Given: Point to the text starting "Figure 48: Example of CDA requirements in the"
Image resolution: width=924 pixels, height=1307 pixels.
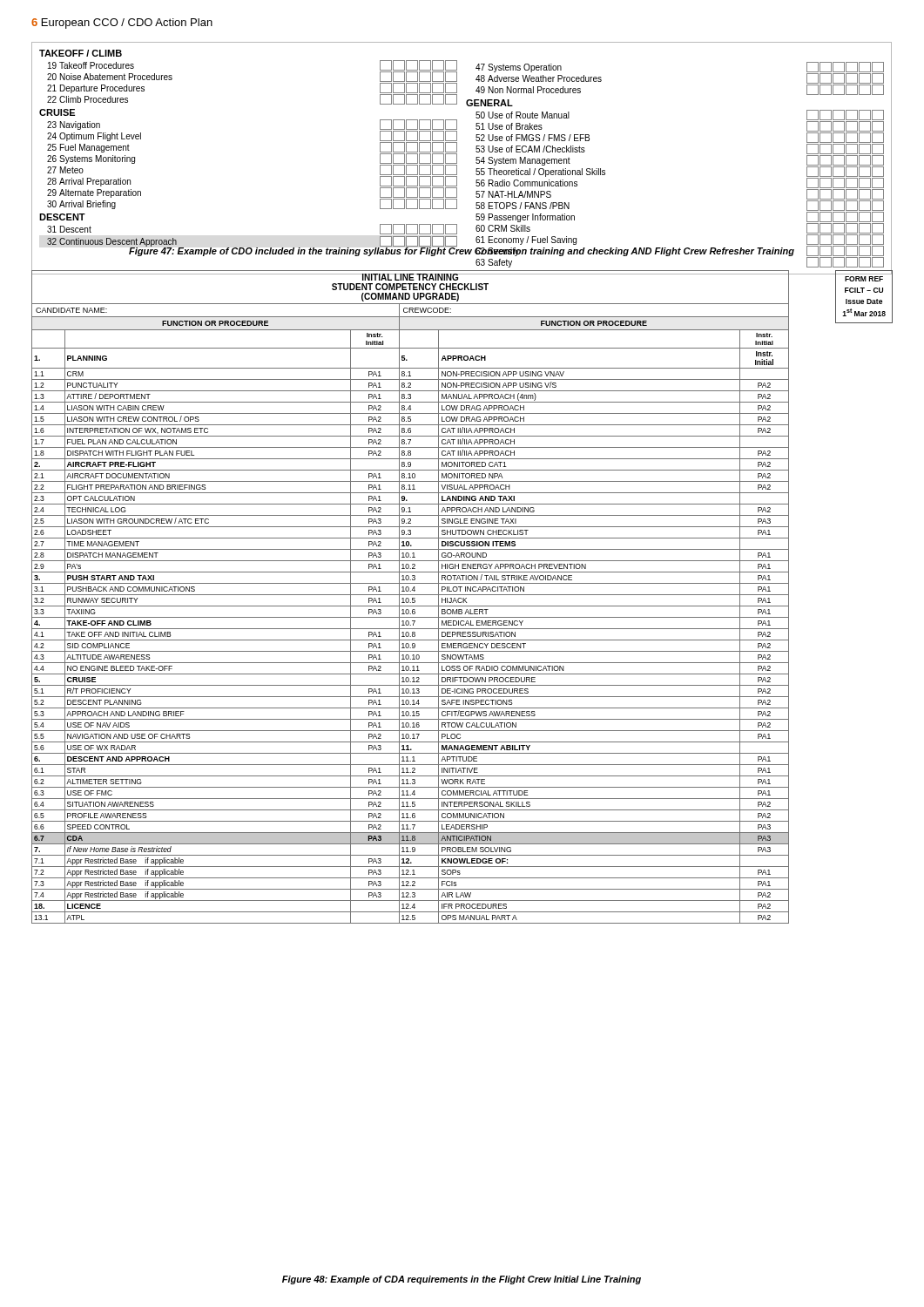Looking at the screenshot, I should 462,1279.
